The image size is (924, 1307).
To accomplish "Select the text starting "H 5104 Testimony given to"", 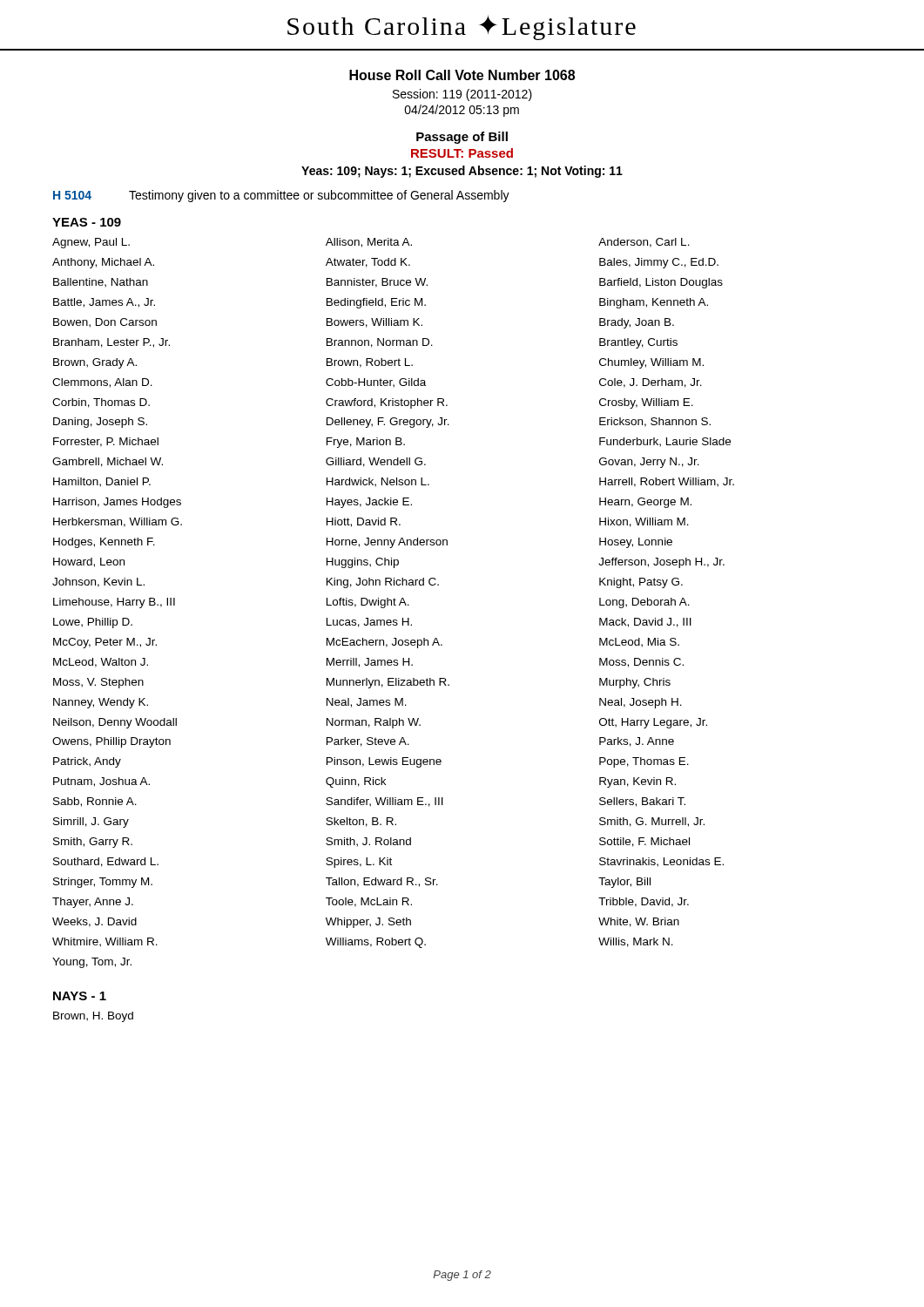I will tap(281, 195).
